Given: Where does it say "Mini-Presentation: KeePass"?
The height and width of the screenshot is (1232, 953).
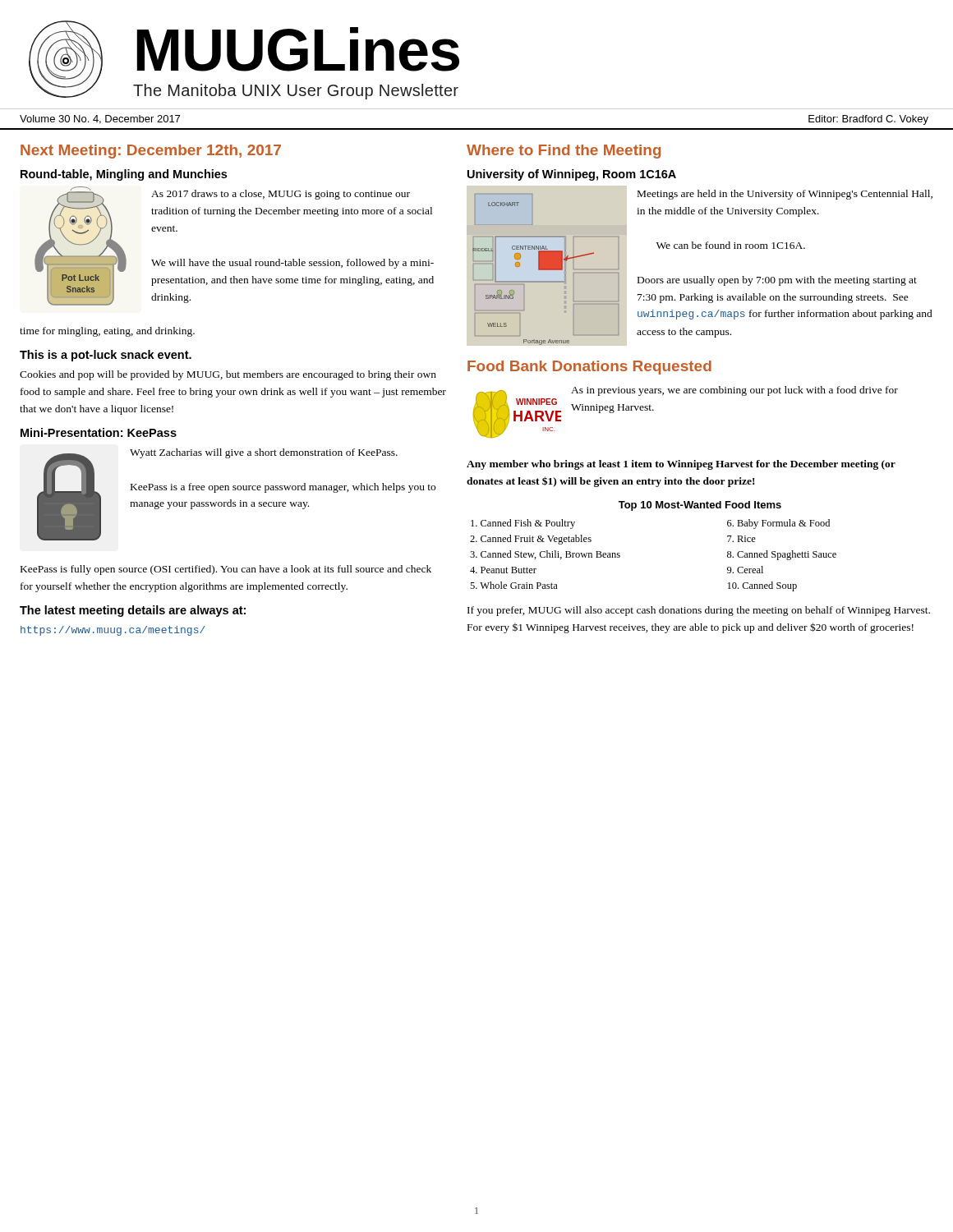Looking at the screenshot, I should point(98,433).
